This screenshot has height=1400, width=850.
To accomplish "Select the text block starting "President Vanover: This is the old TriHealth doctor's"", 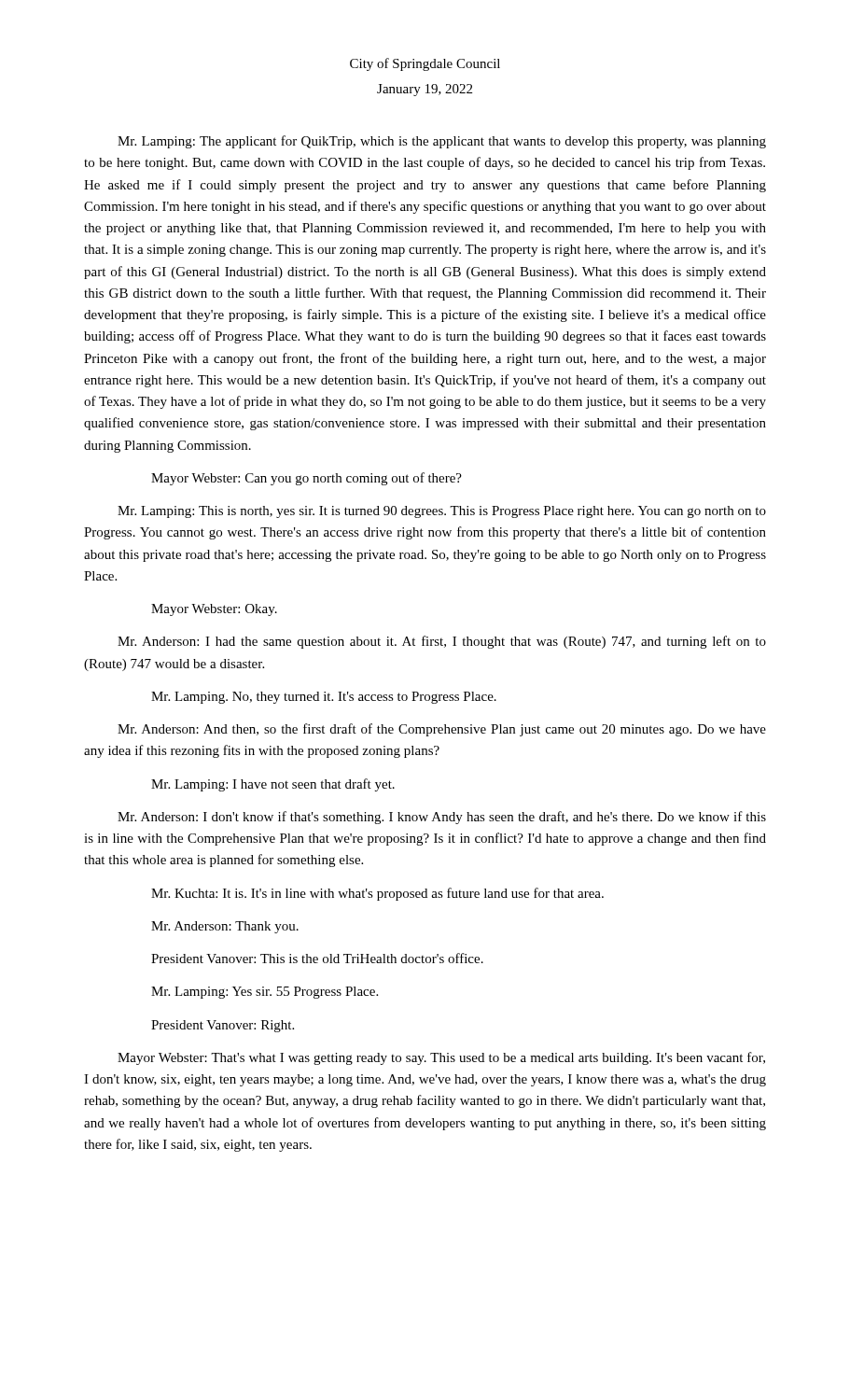I will [317, 959].
